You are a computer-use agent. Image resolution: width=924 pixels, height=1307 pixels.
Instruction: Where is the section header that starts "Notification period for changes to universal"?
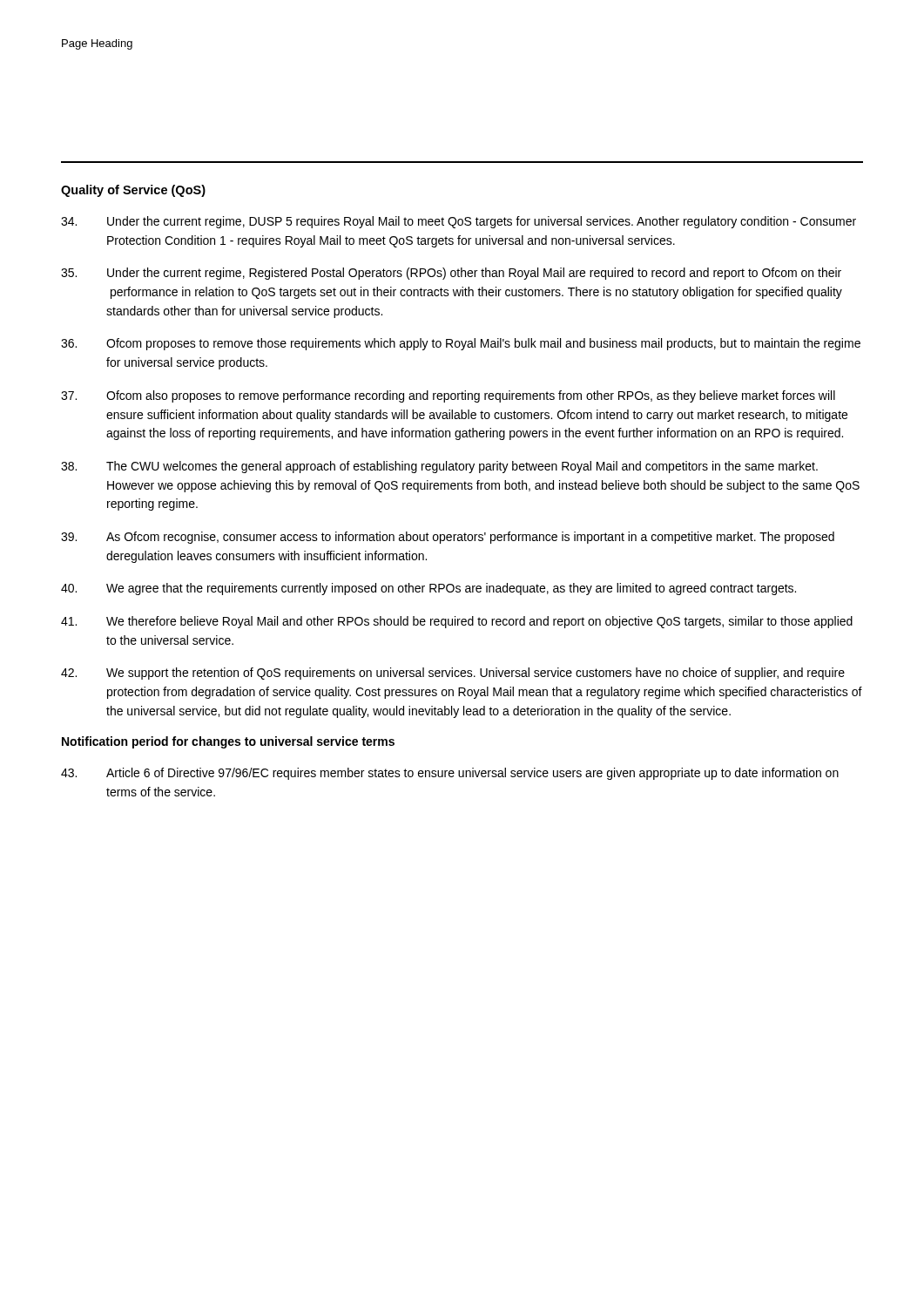(x=228, y=742)
